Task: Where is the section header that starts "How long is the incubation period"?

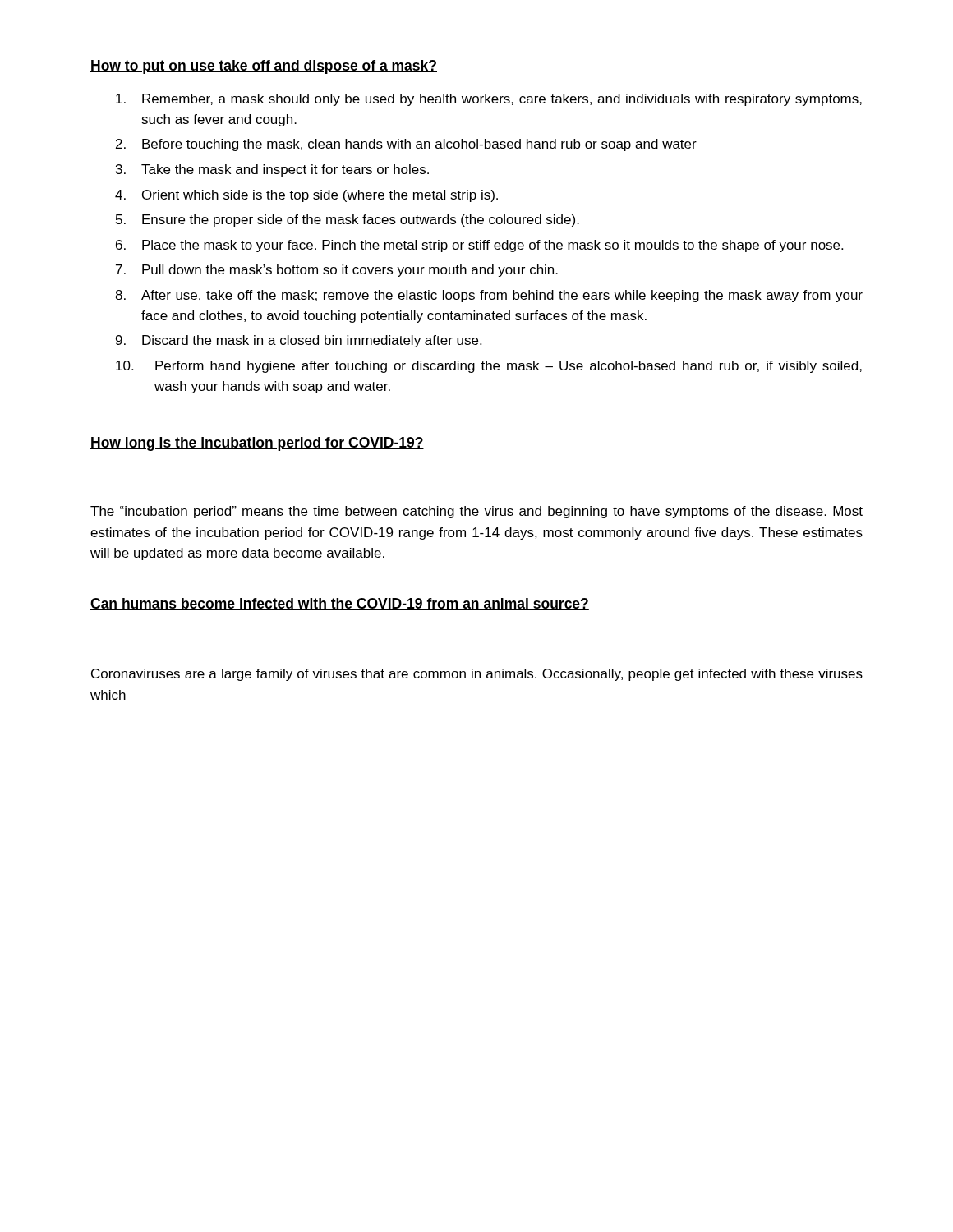Action: pos(257,443)
